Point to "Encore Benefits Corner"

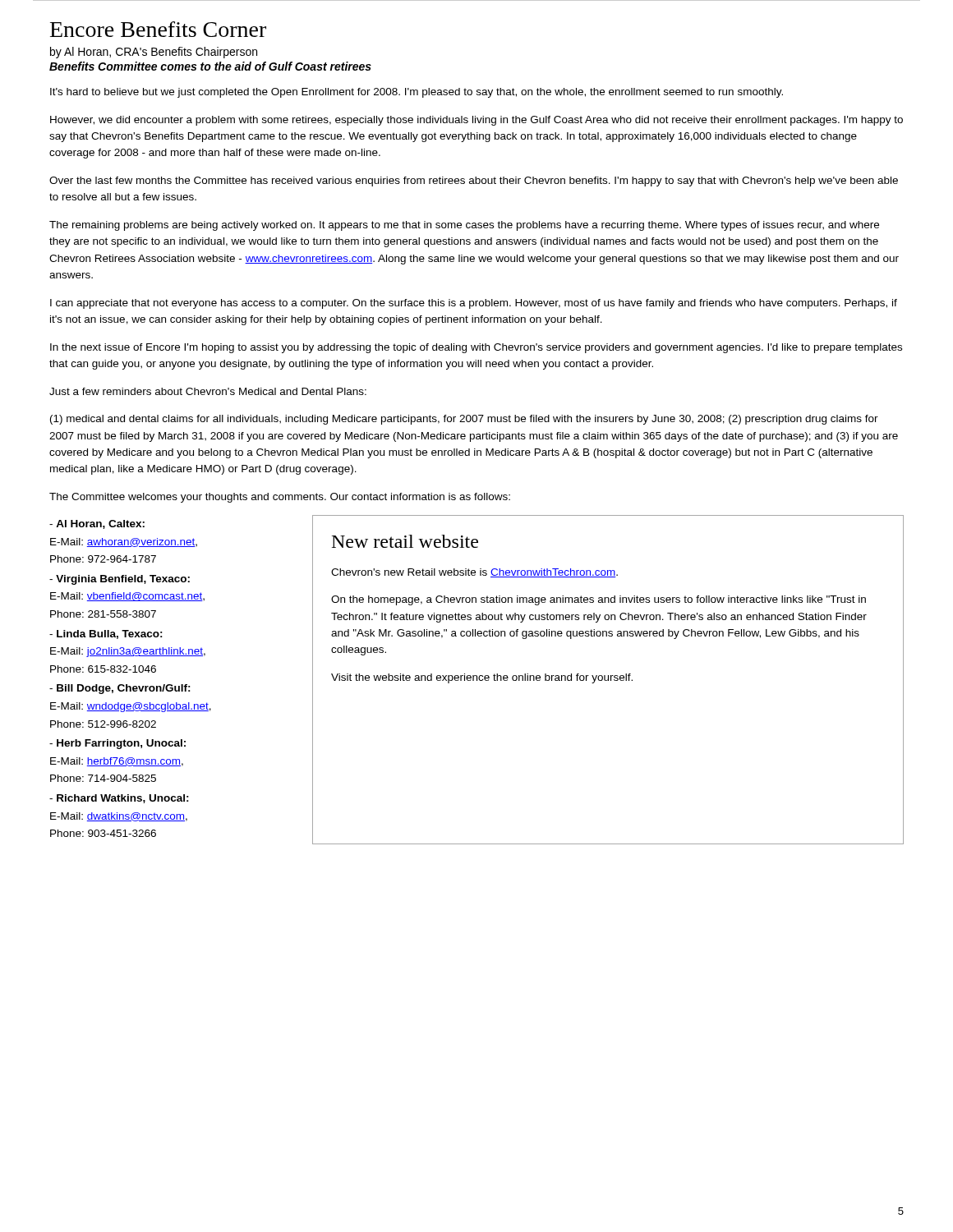point(158,29)
